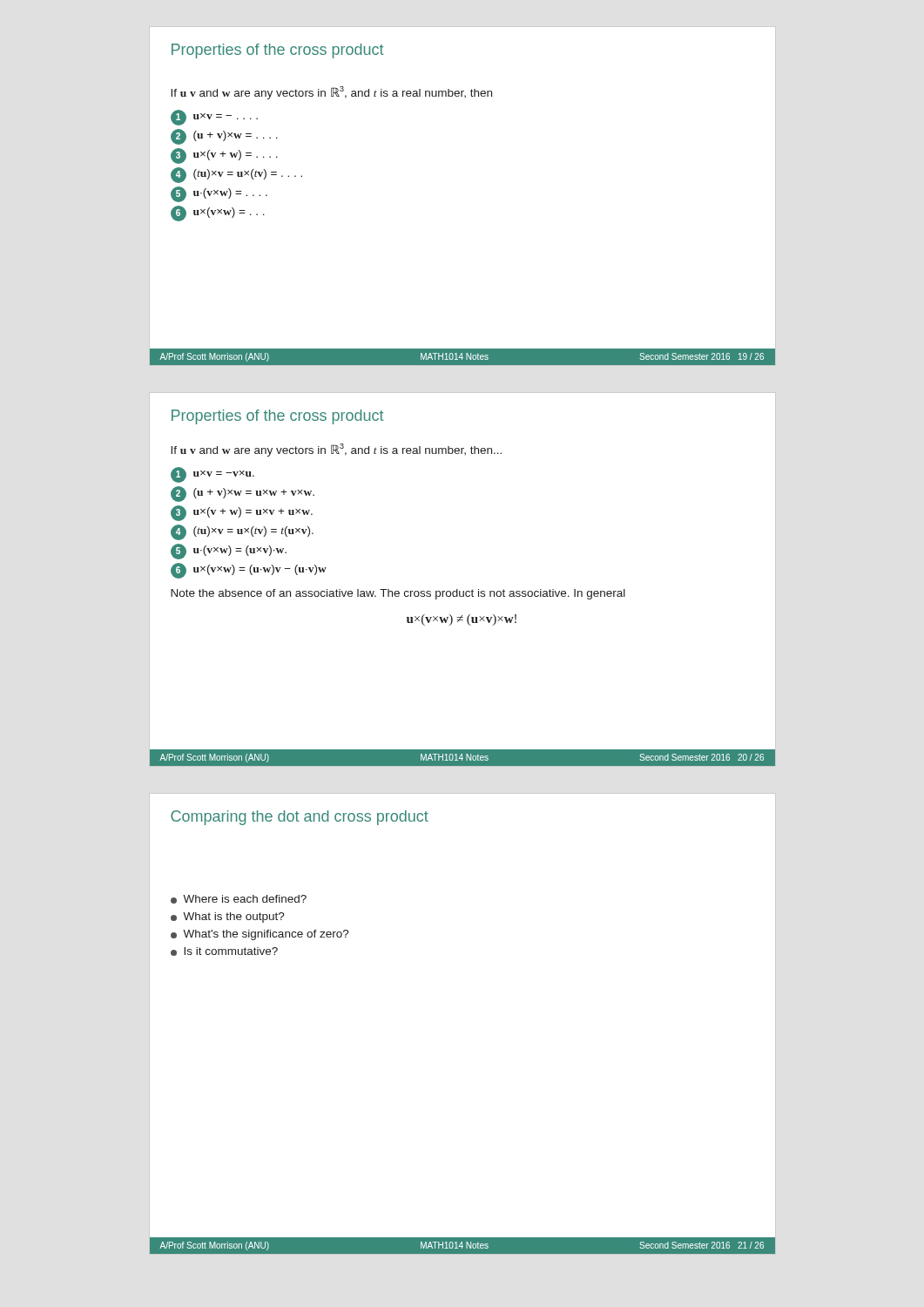Point to "3u×(v + w) = u×v + u×w."

click(x=242, y=512)
